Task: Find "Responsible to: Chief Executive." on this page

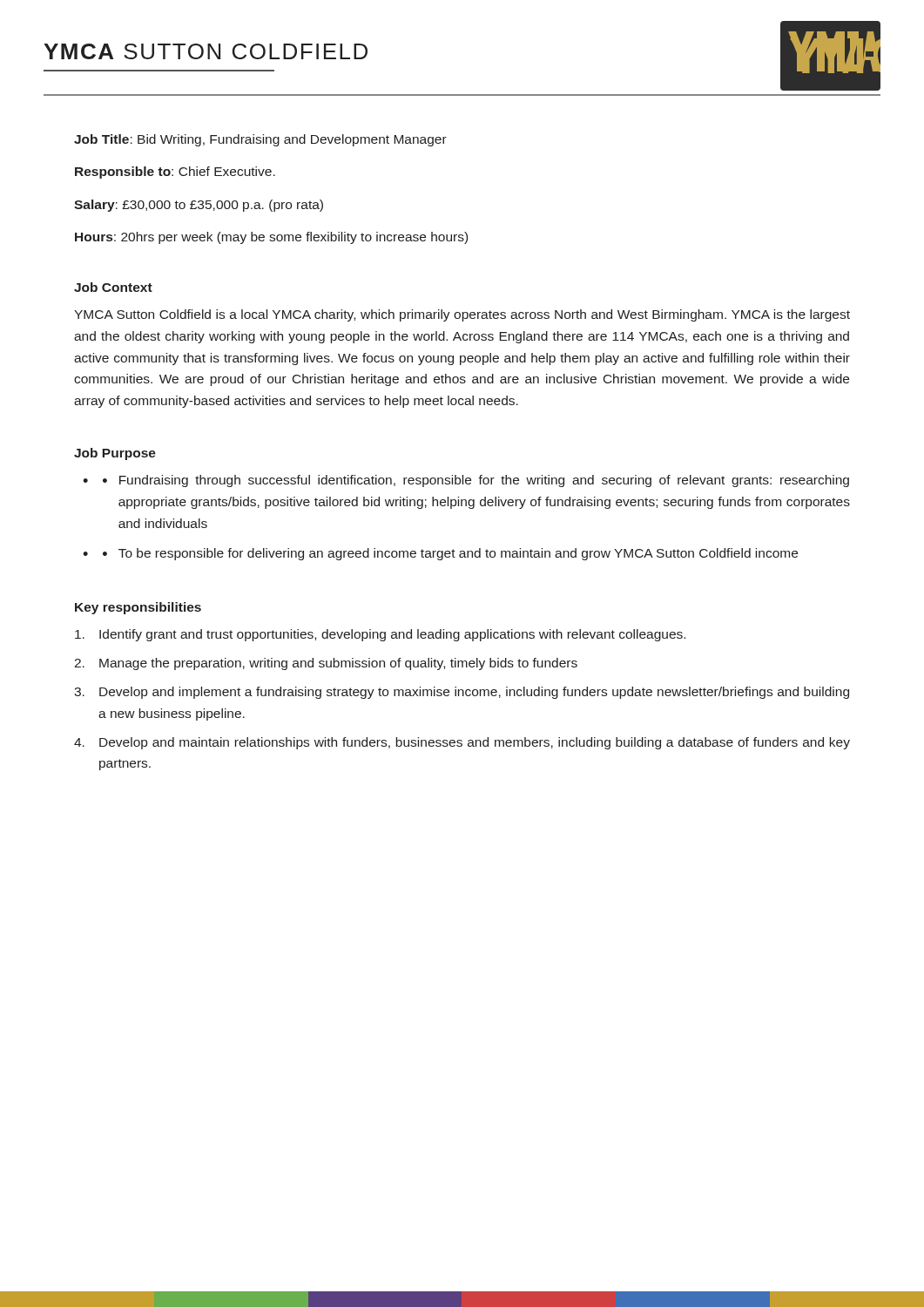Action: [175, 171]
